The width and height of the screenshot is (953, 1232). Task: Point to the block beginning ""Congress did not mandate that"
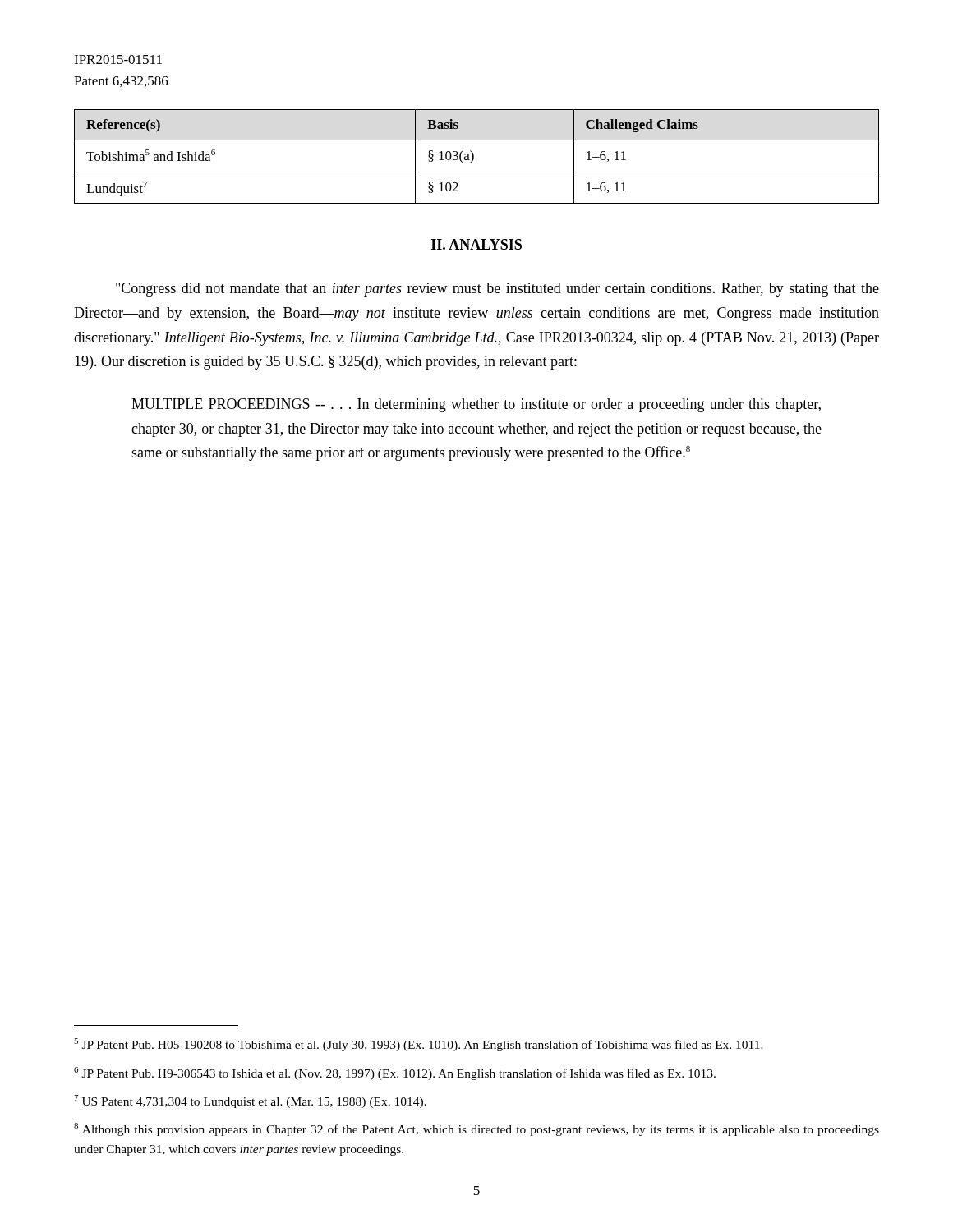[x=476, y=325]
